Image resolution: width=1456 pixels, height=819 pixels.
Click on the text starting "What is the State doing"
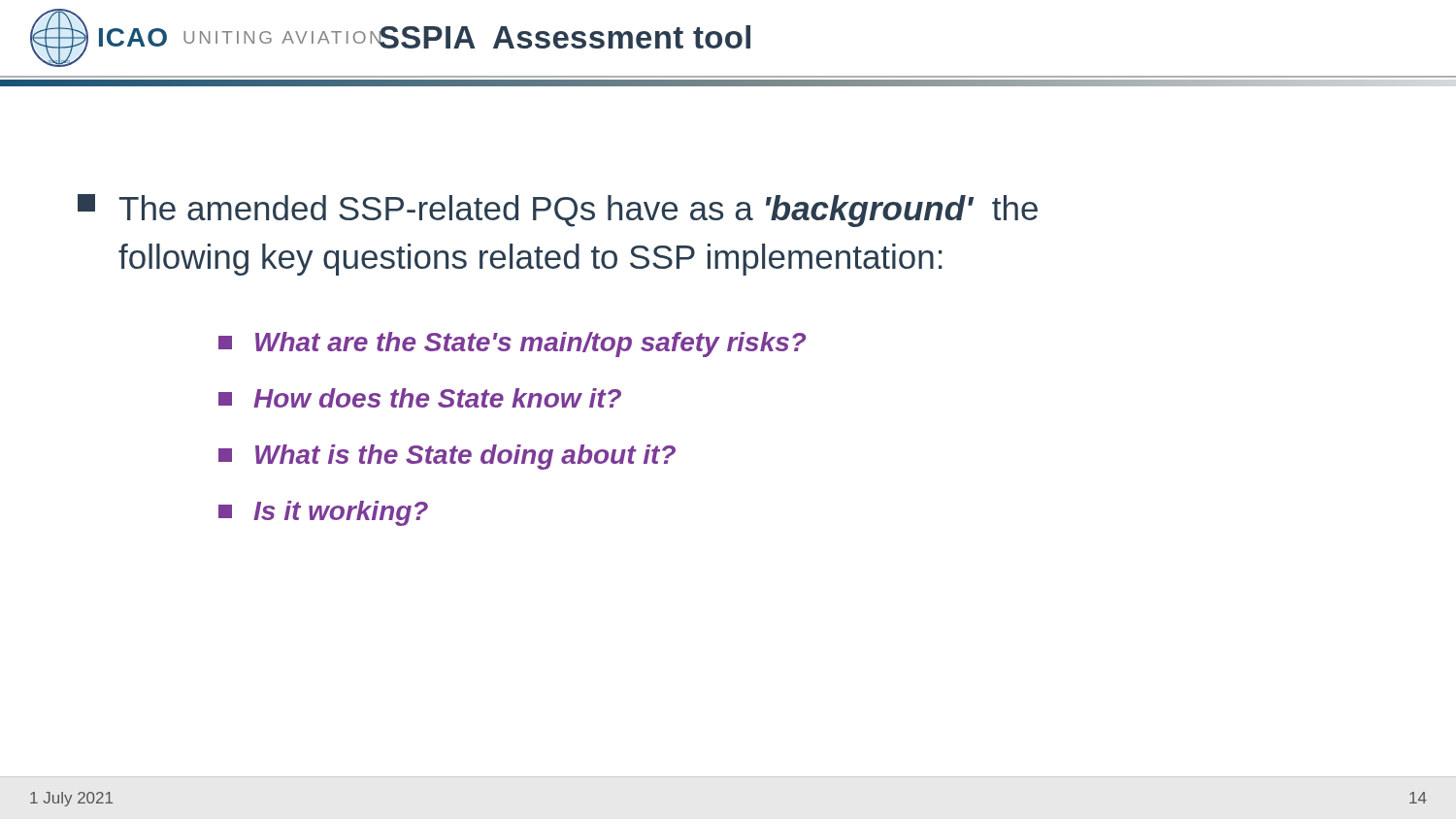447,455
